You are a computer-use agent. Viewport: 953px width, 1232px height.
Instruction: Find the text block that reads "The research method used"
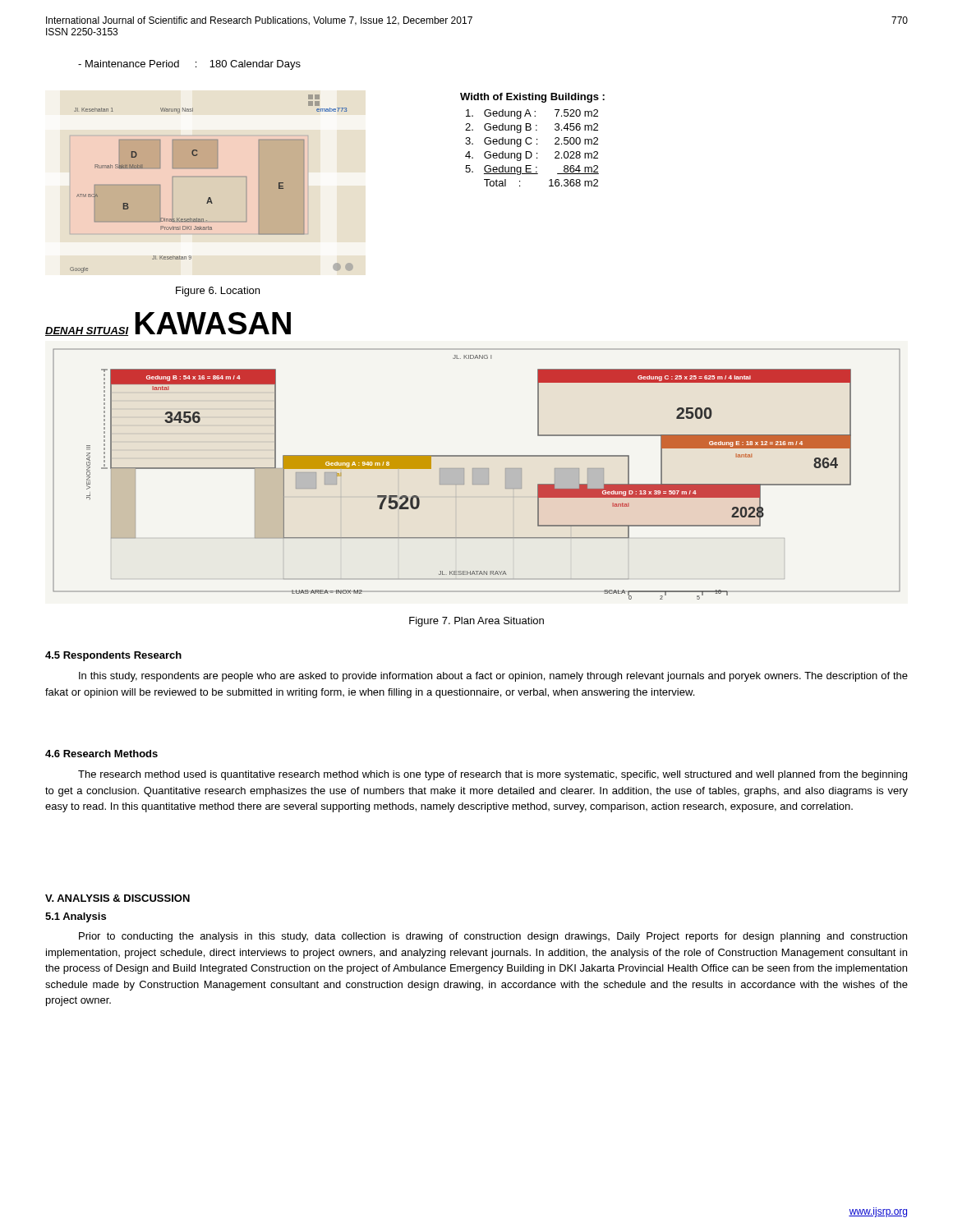476,790
